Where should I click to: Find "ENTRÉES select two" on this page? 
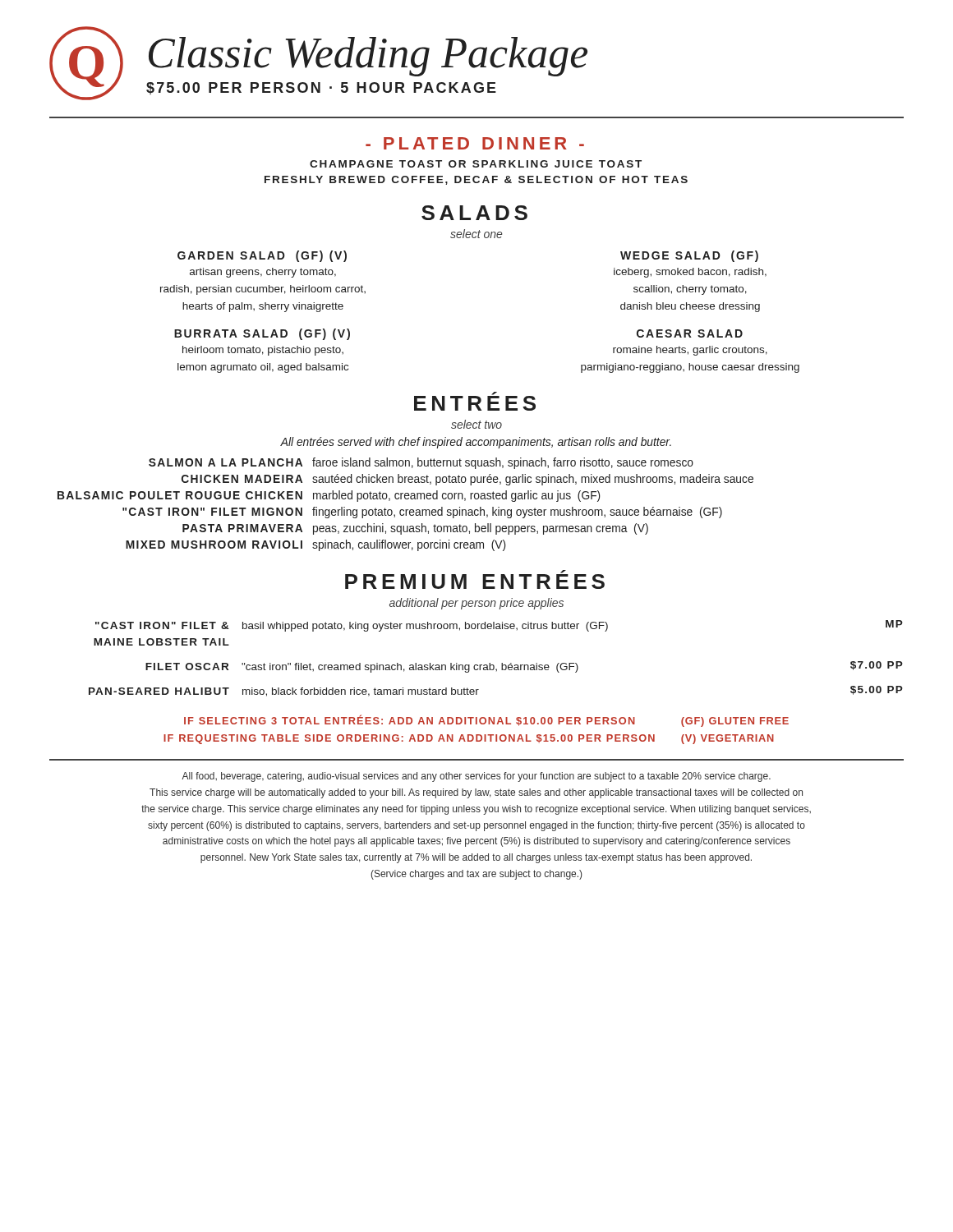pos(476,411)
